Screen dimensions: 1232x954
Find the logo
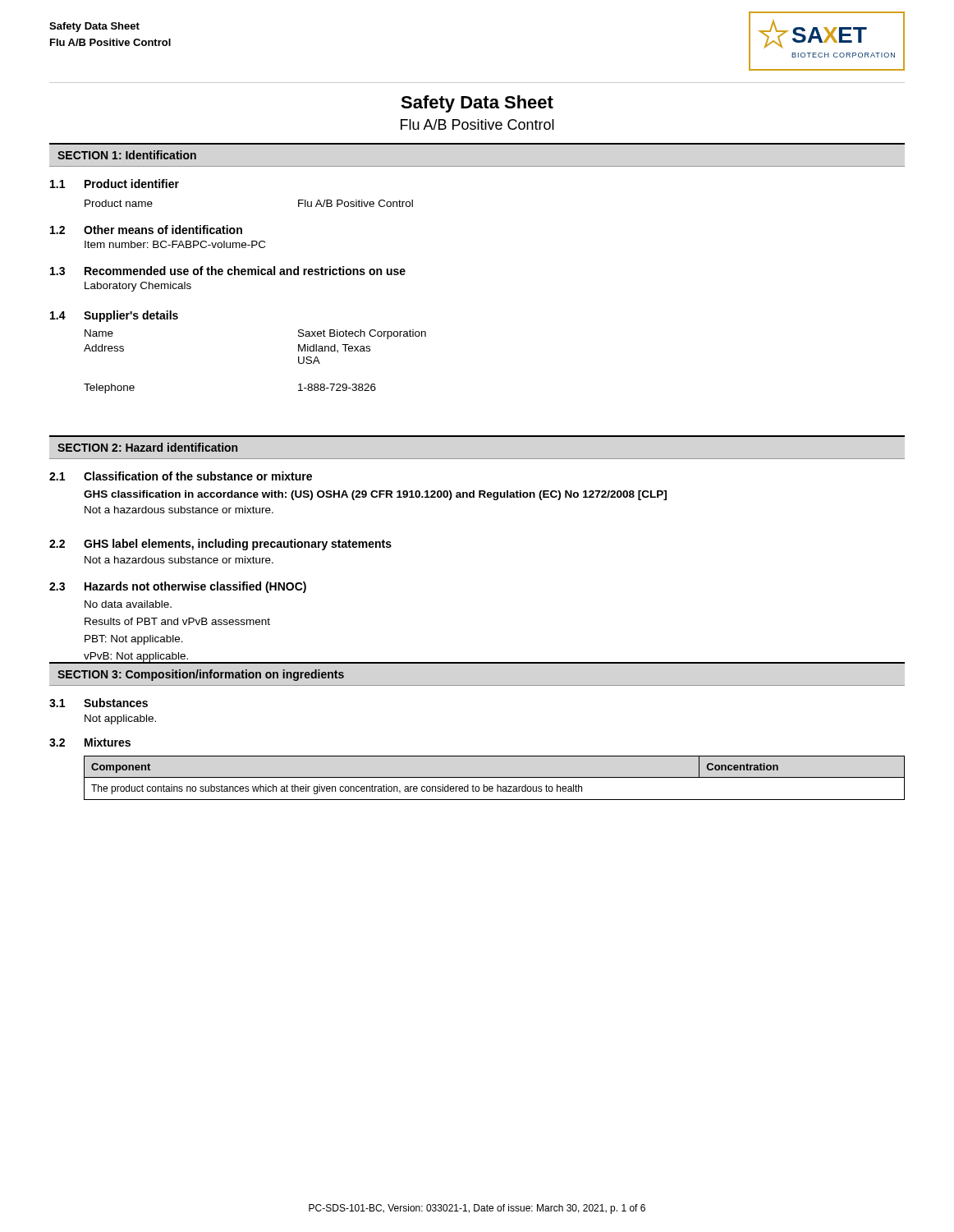click(827, 42)
